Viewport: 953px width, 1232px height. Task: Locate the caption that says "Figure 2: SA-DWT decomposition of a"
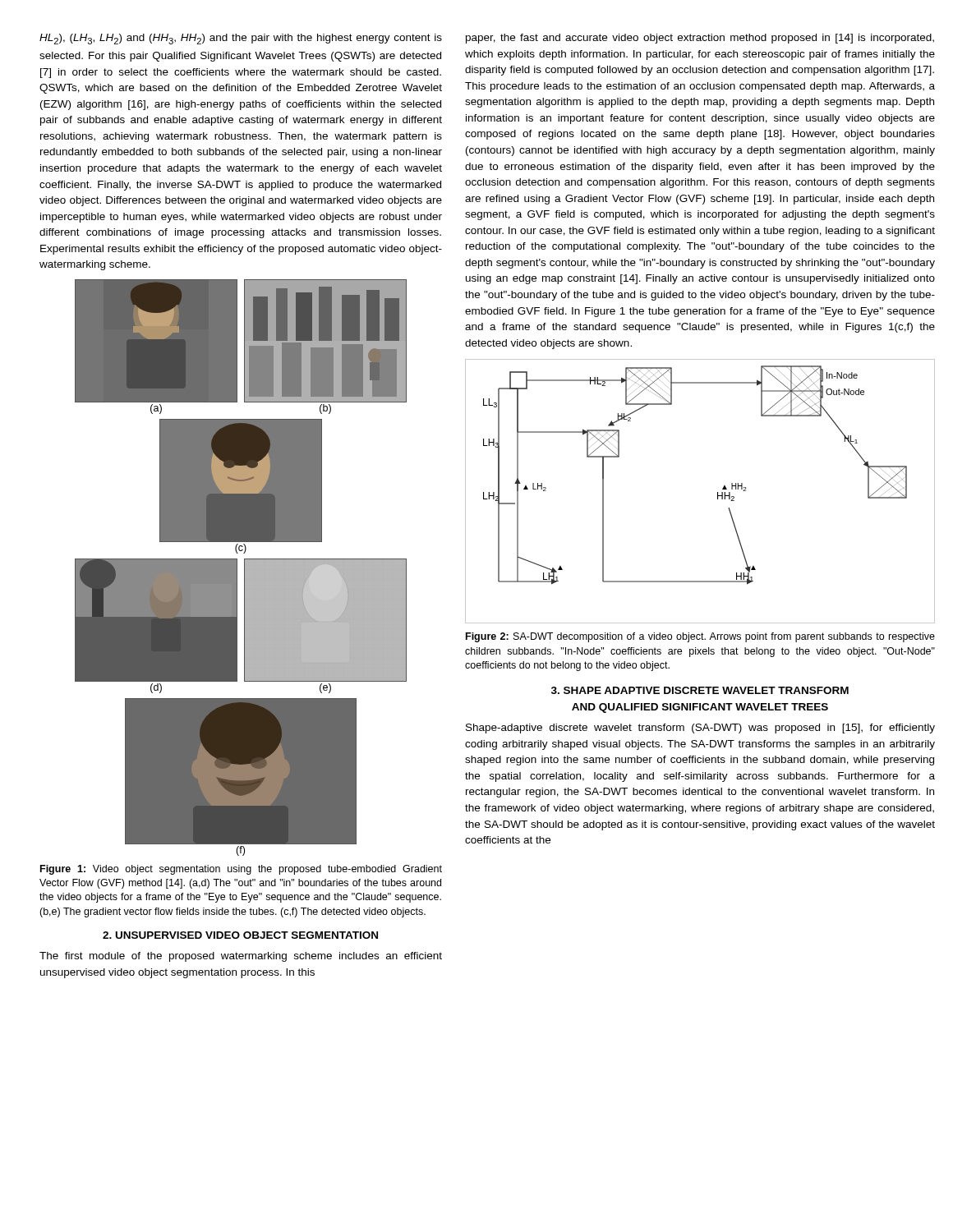tap(700, 651)
